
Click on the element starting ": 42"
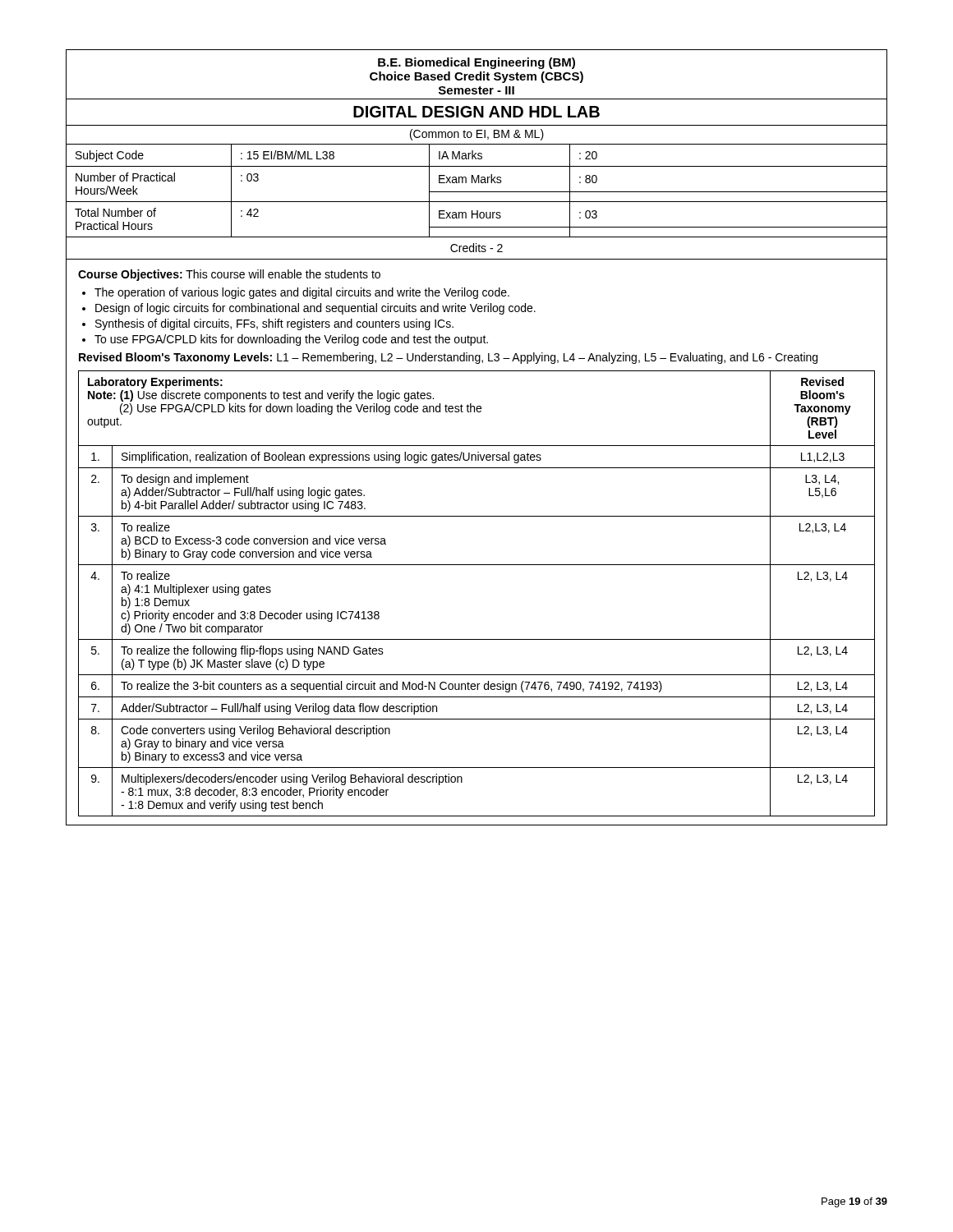(249, 213)
